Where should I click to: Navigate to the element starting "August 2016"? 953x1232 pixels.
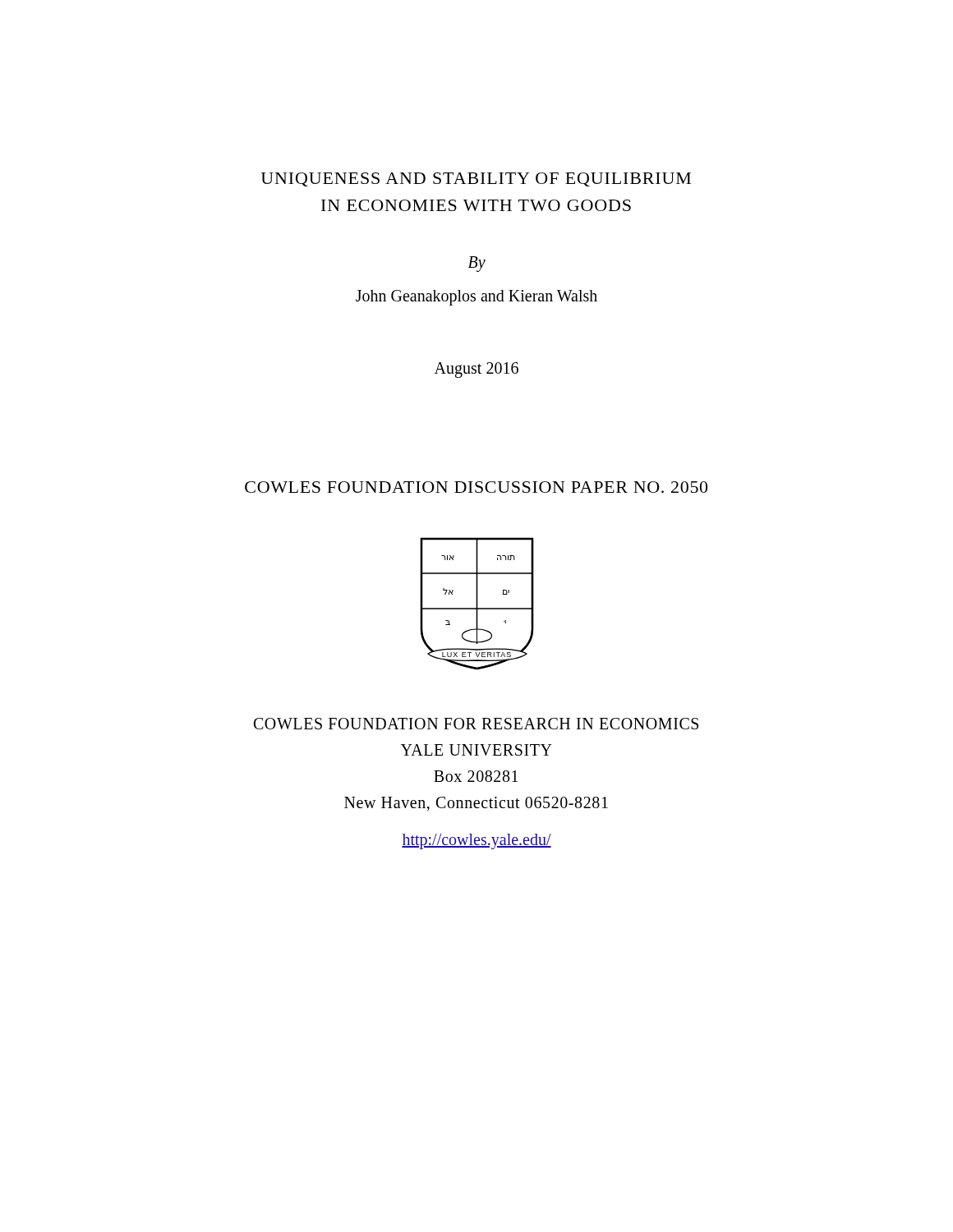tap(476, 368)
